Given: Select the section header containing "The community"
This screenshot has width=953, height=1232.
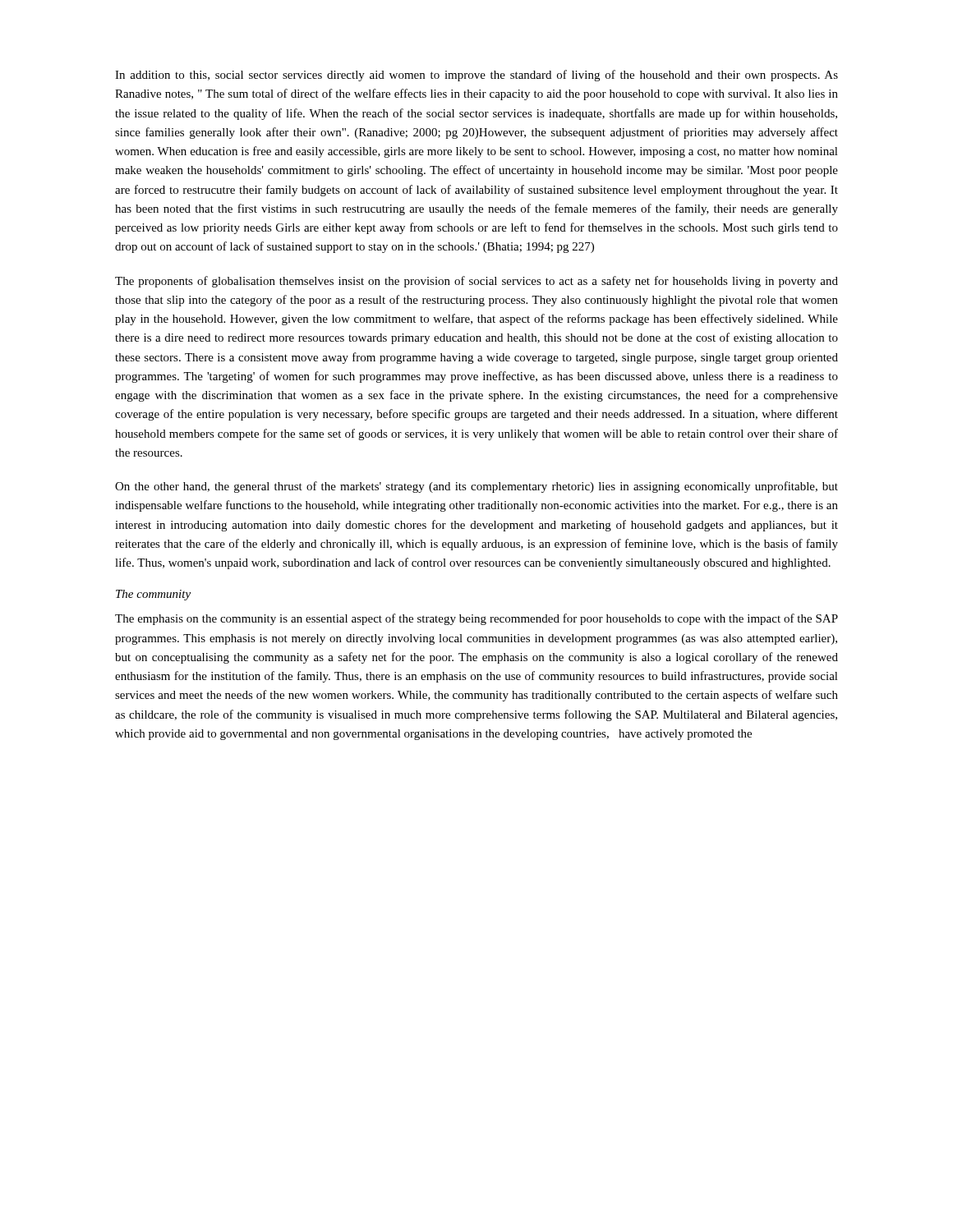Looking at the screenshot, I should tap(153, 594).
